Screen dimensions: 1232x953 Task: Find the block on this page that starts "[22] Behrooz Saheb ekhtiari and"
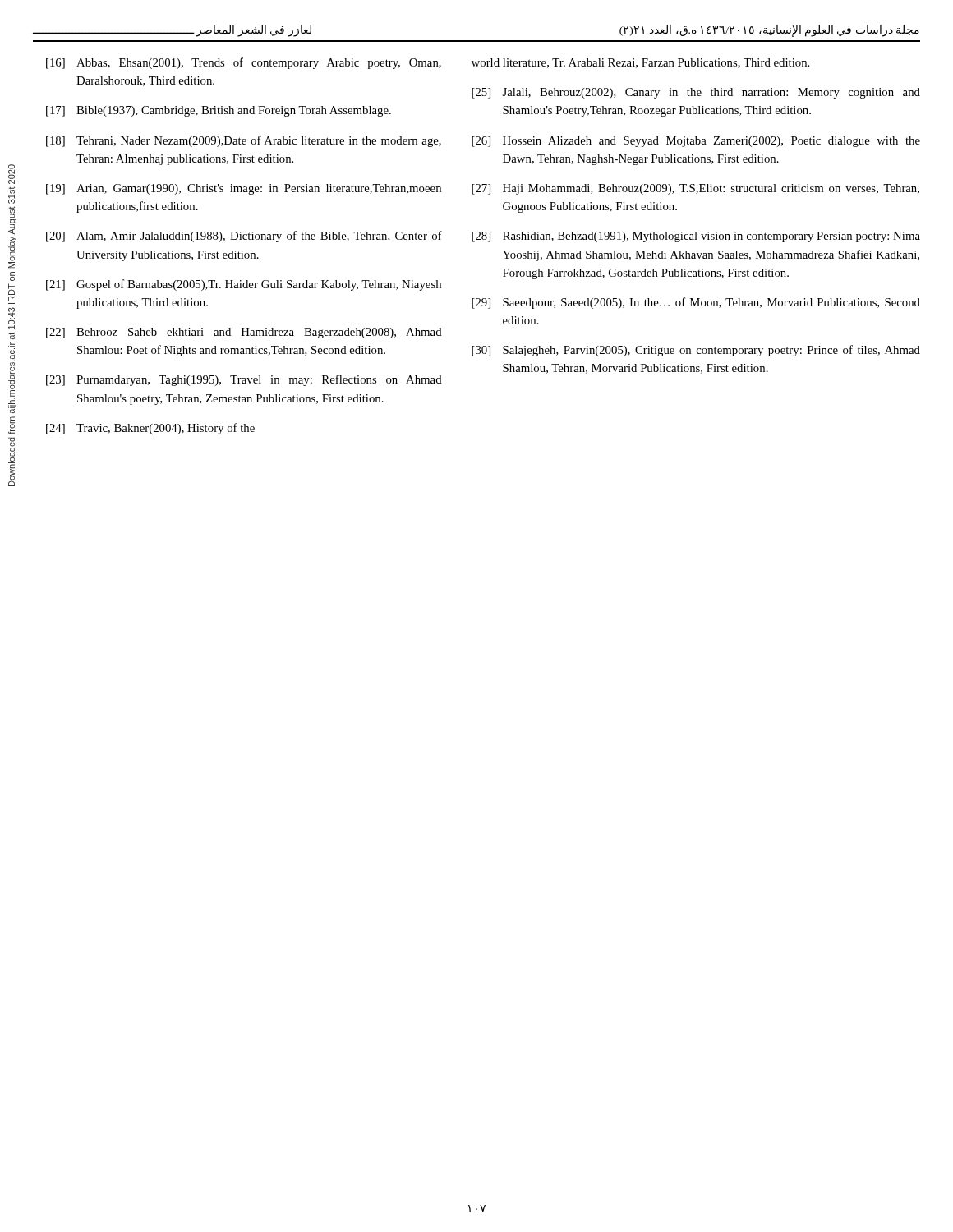coord(243,341)
